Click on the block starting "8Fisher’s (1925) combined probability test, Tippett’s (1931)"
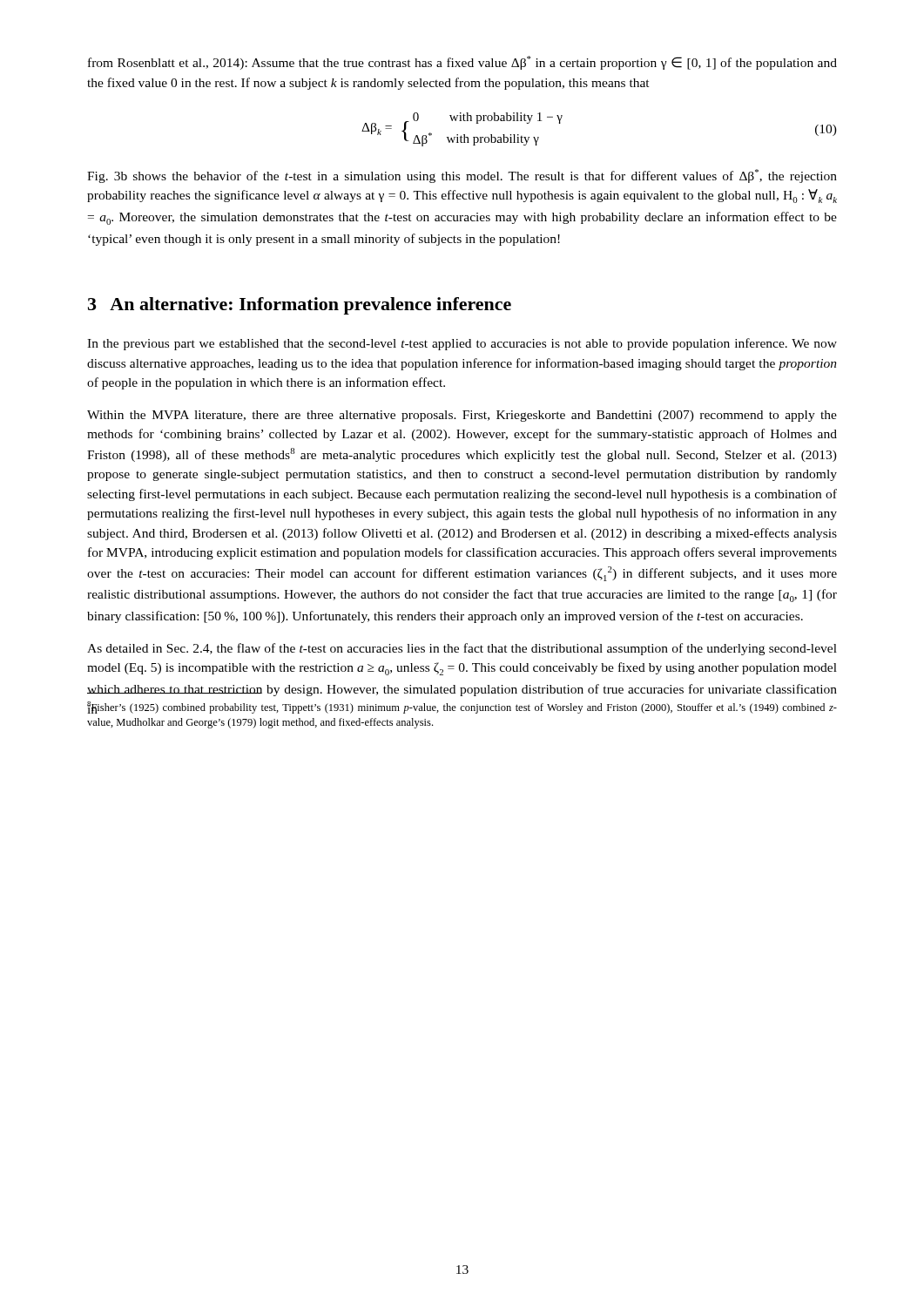This screenshot has width=924, height=1307. 462,714
